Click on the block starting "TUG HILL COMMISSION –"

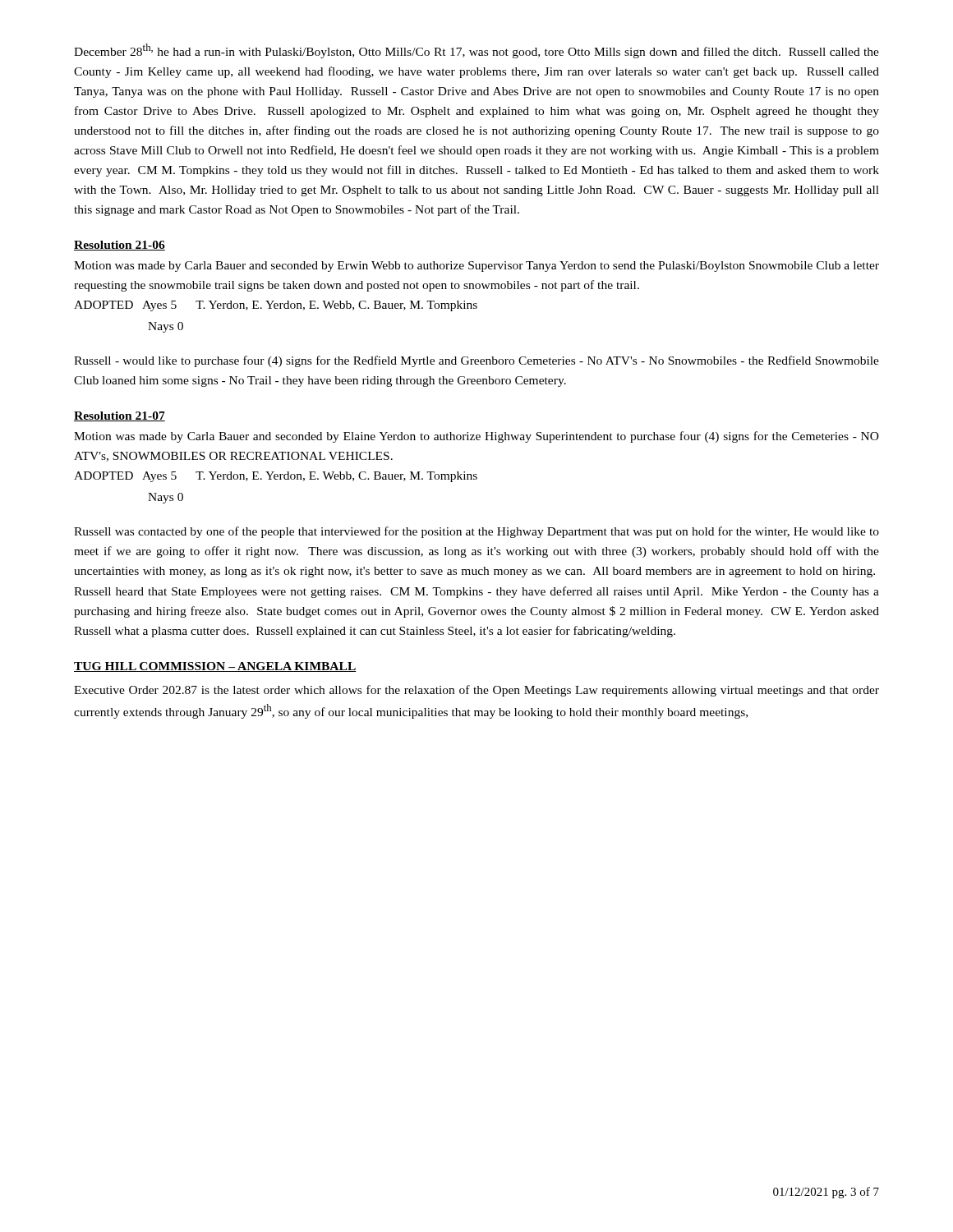pyautogui.click(x=215, y=665)
